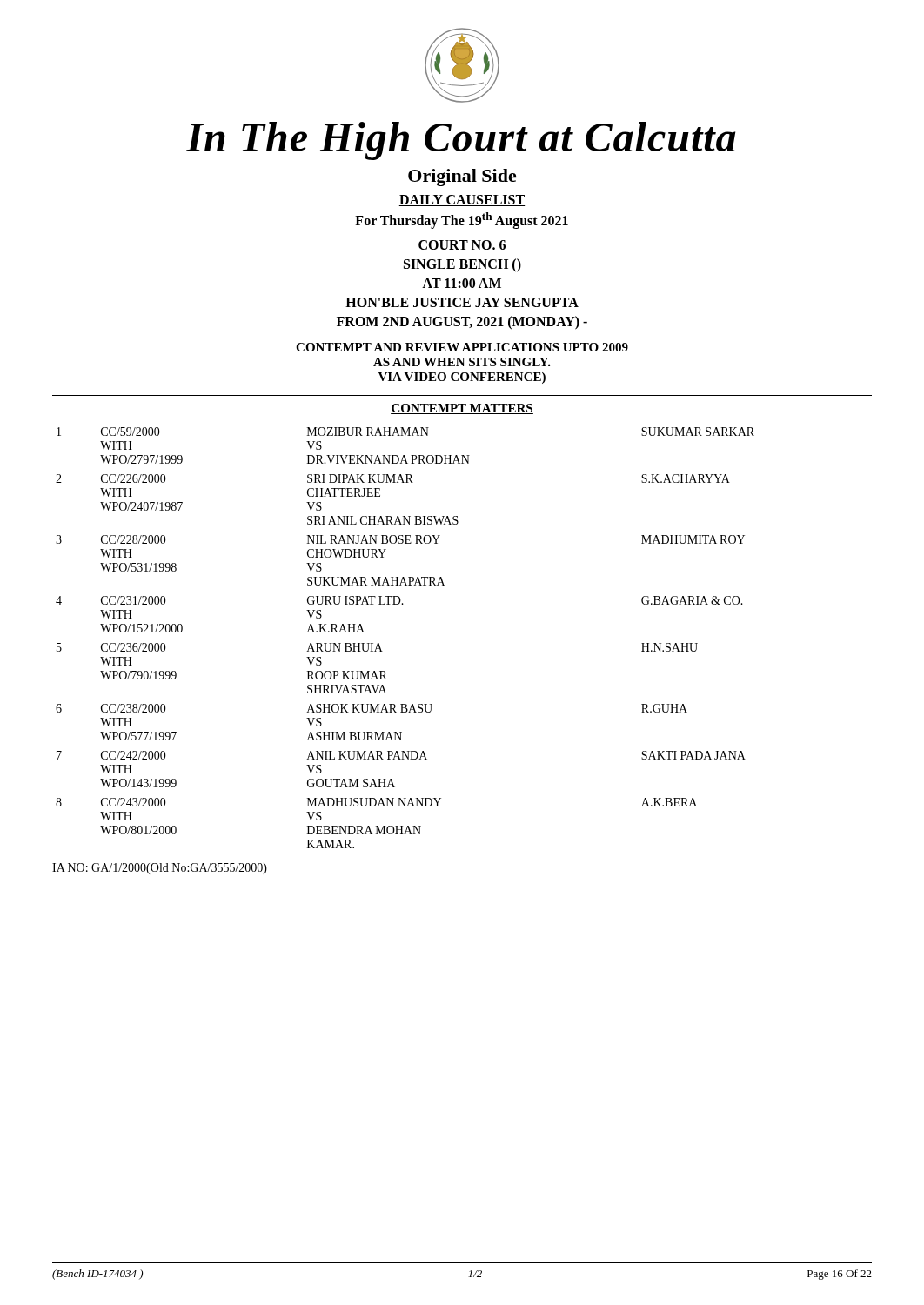Locate the section header that says "CONTEMPT MATTERS"

(x=462, y=408)
